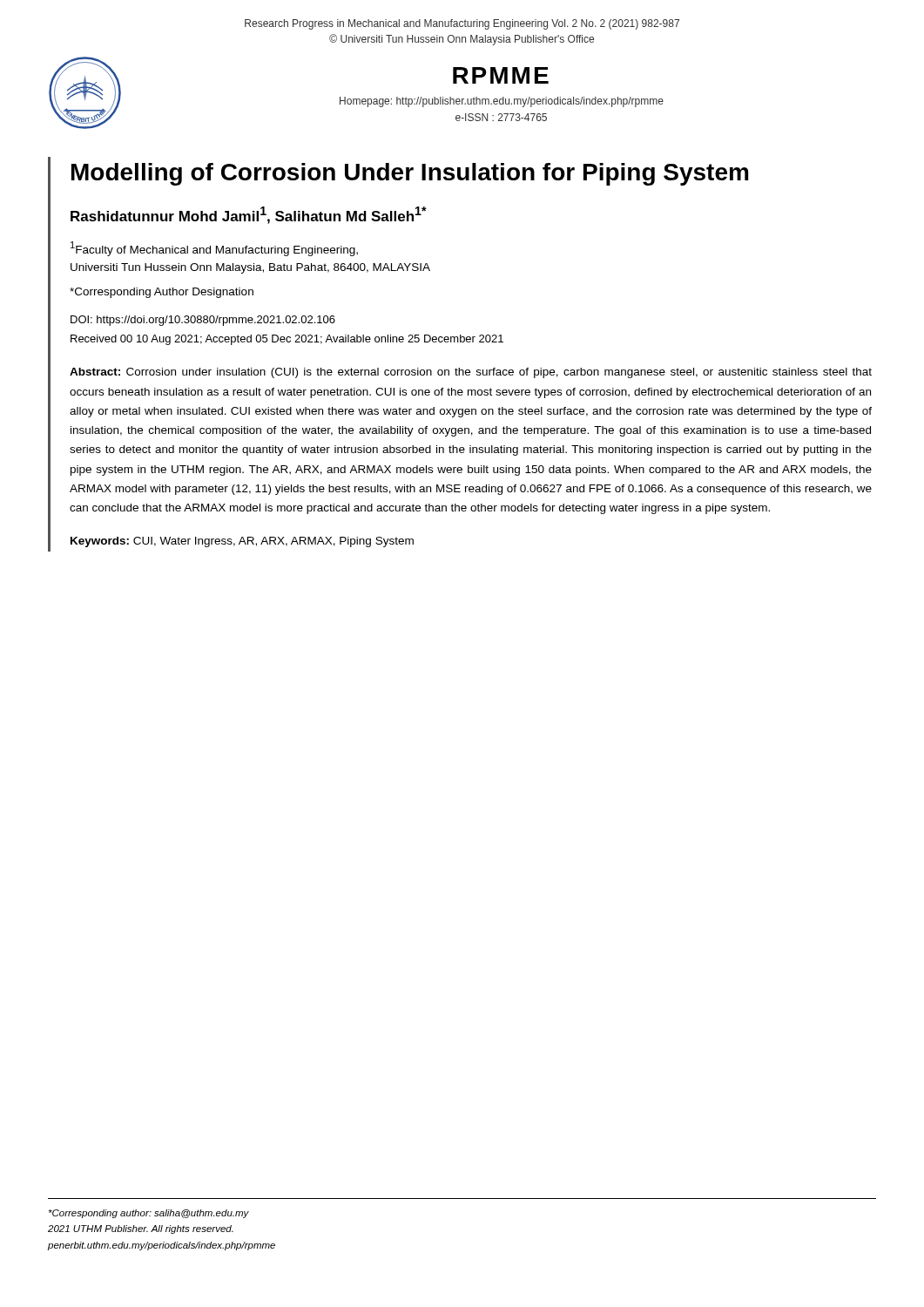Image resolution: width=924 pixels, height=1307 pixels.
Task: Locate the region starting "Keywords: CUI, Water Ingress, AR, ARX,"
Action: coord(242,541)
